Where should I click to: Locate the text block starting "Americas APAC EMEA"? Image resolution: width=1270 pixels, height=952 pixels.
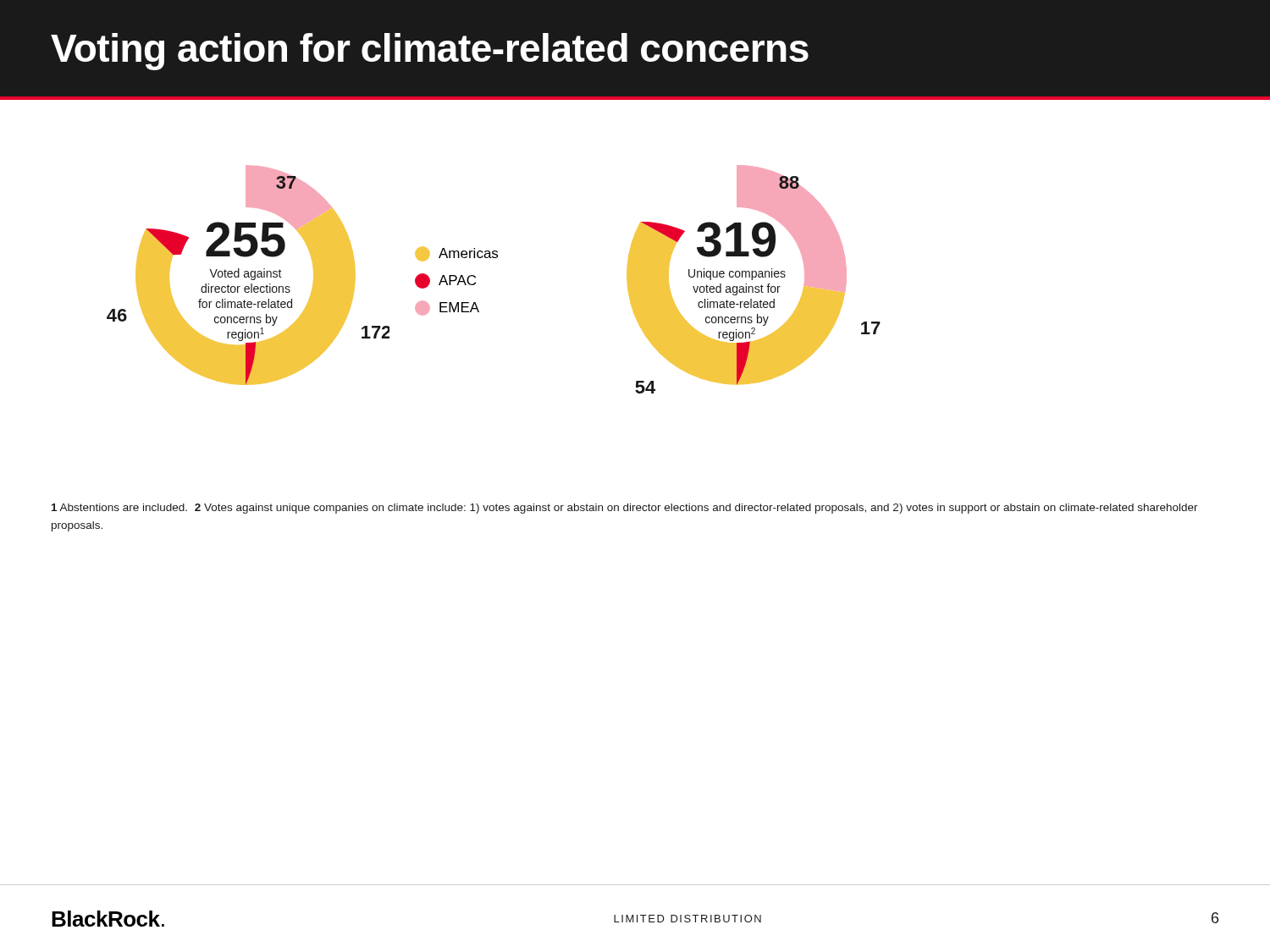(457, 281)
